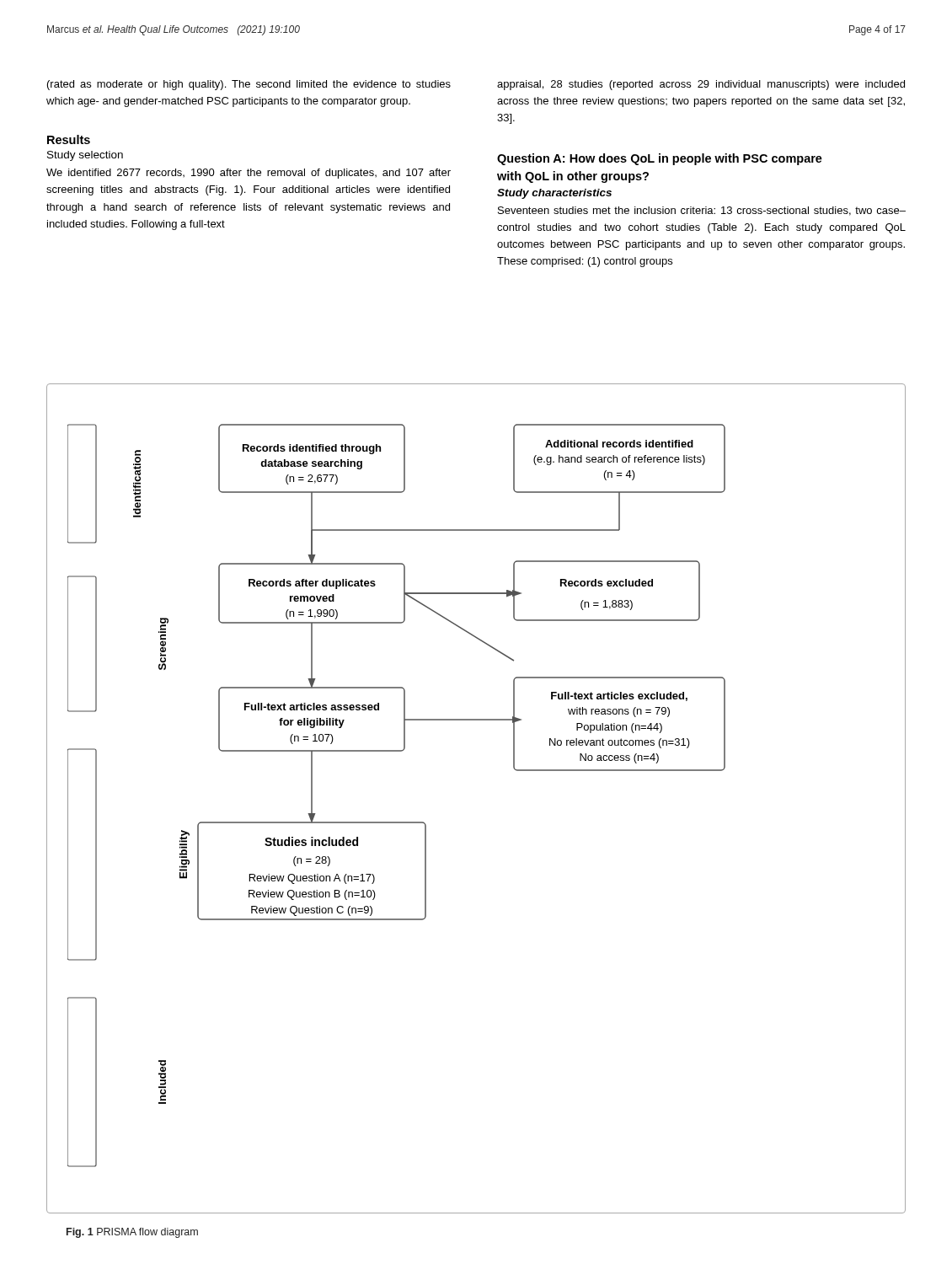Select the block starting "appraisal, 28 studies (reported across 29"

(701, 101)
